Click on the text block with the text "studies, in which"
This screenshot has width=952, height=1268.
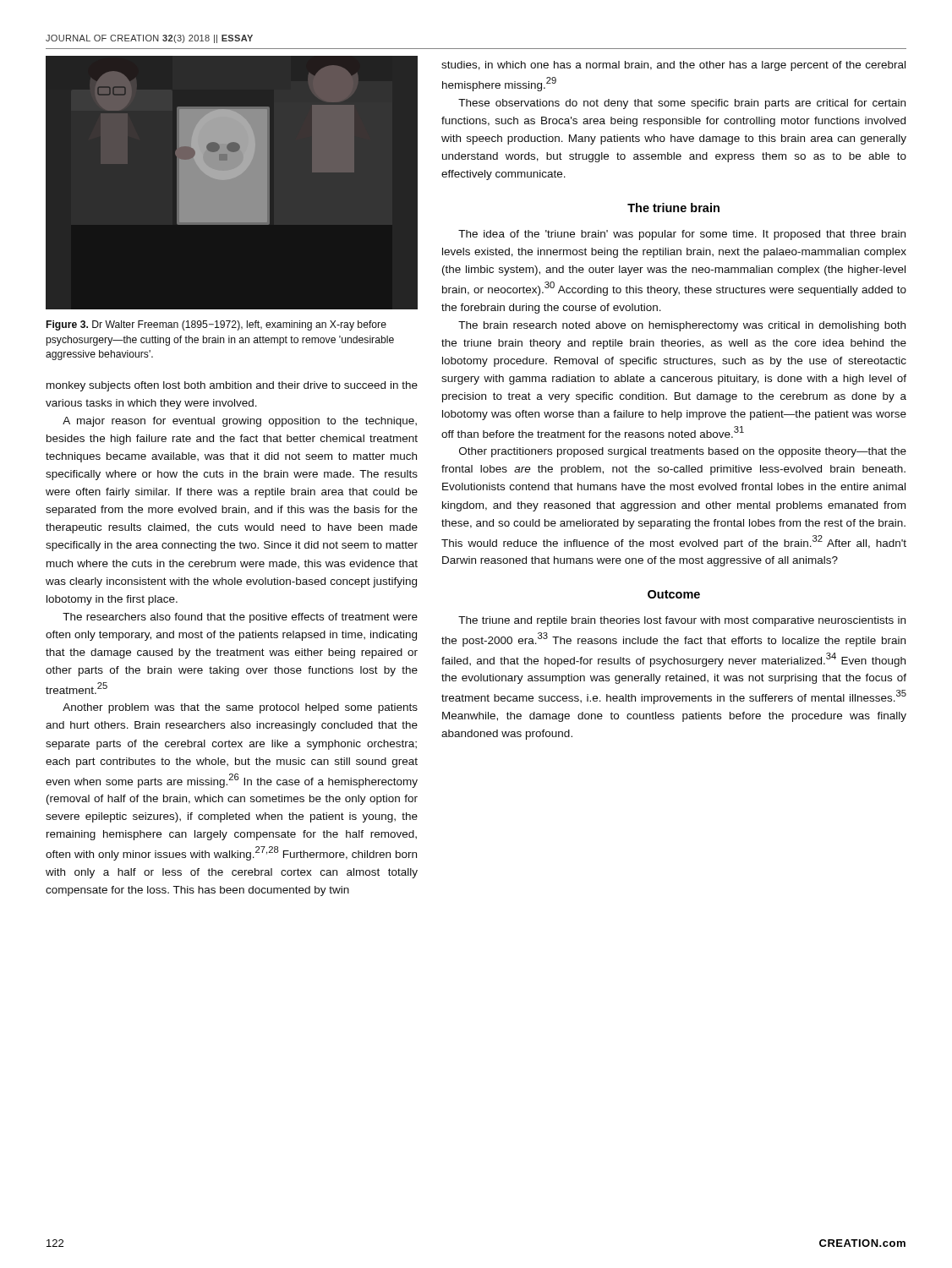click(674, 119)
